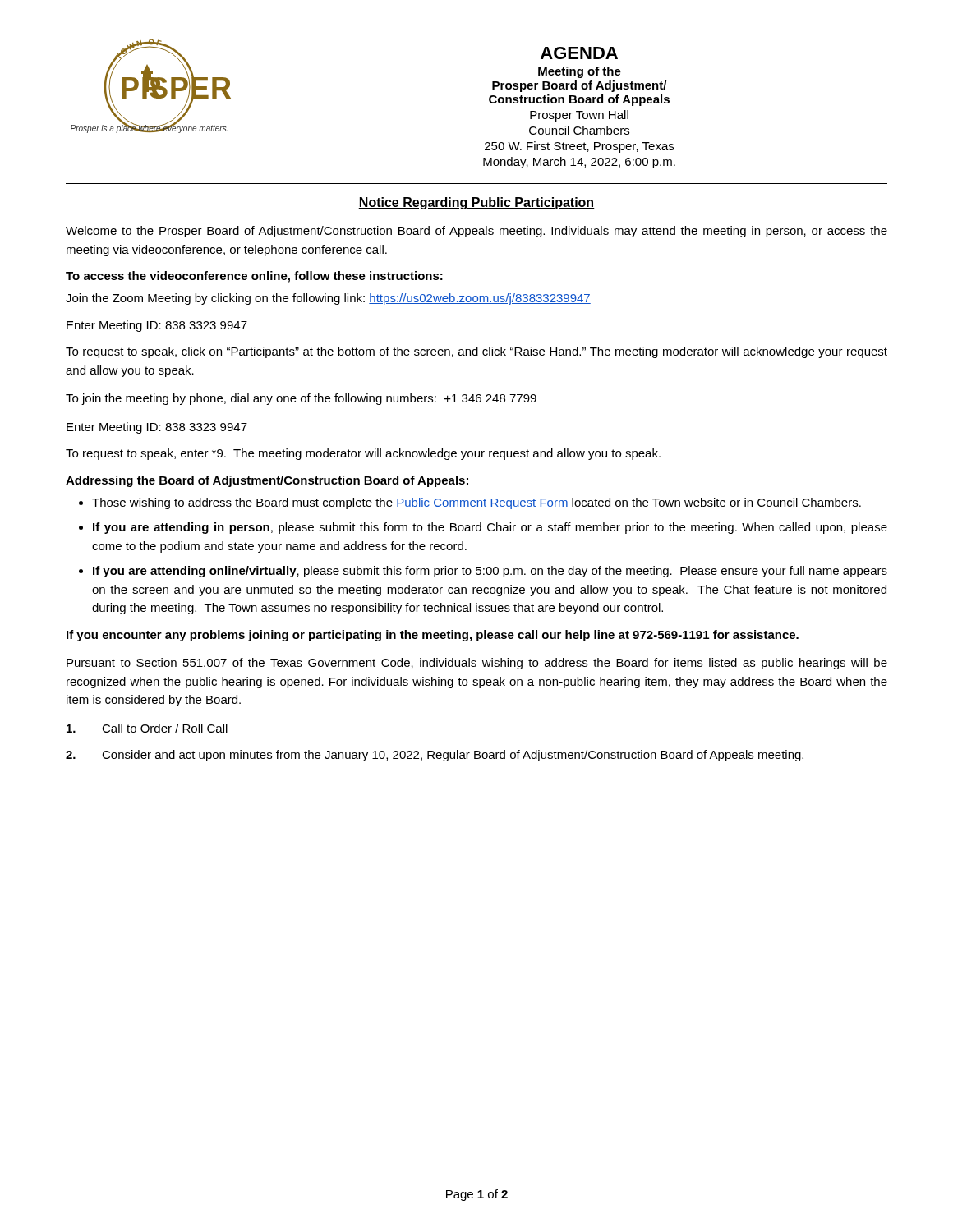Find the region starting "Call to Order / Roll Call"

coord(147,728)
